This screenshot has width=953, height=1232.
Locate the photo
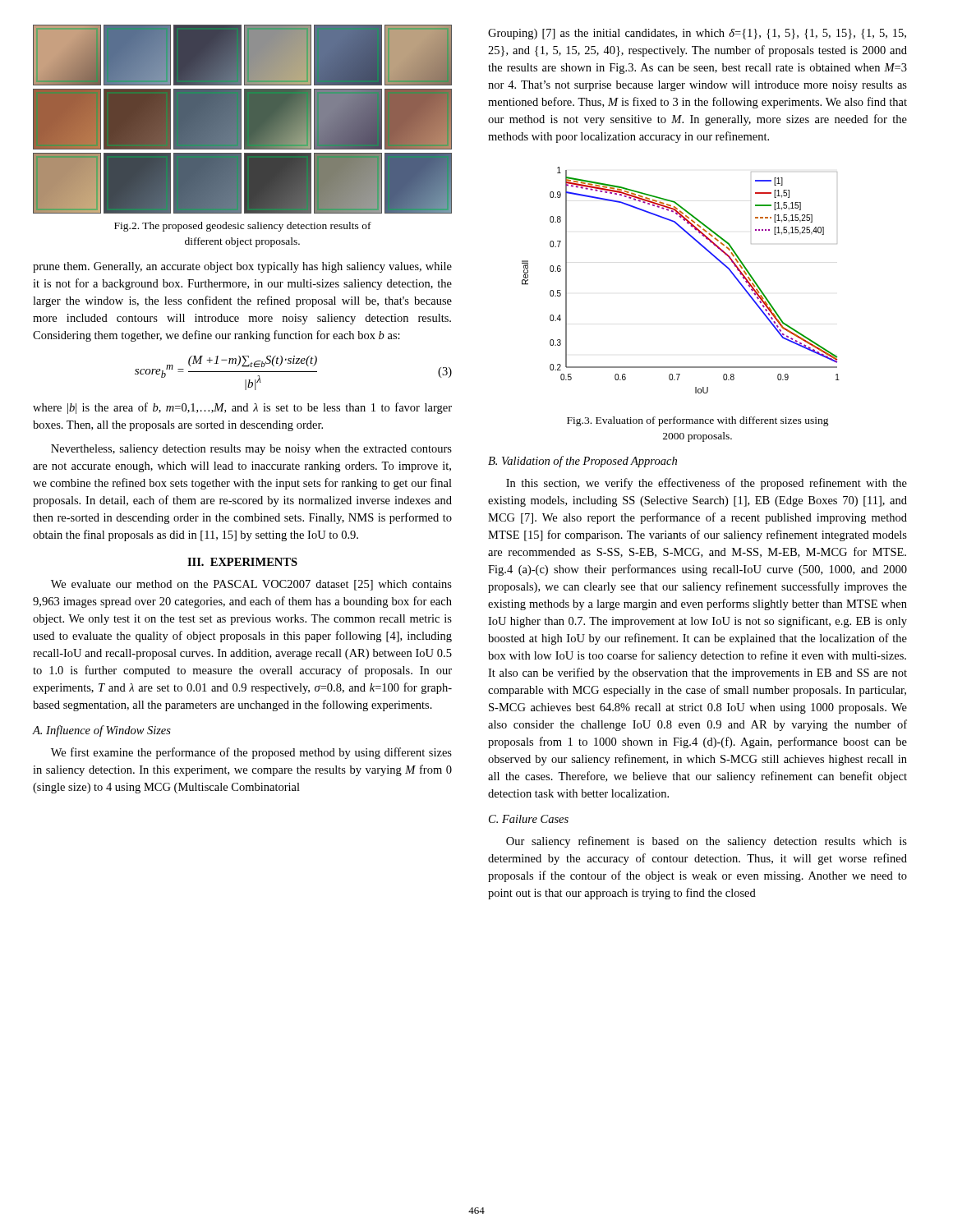242,119
